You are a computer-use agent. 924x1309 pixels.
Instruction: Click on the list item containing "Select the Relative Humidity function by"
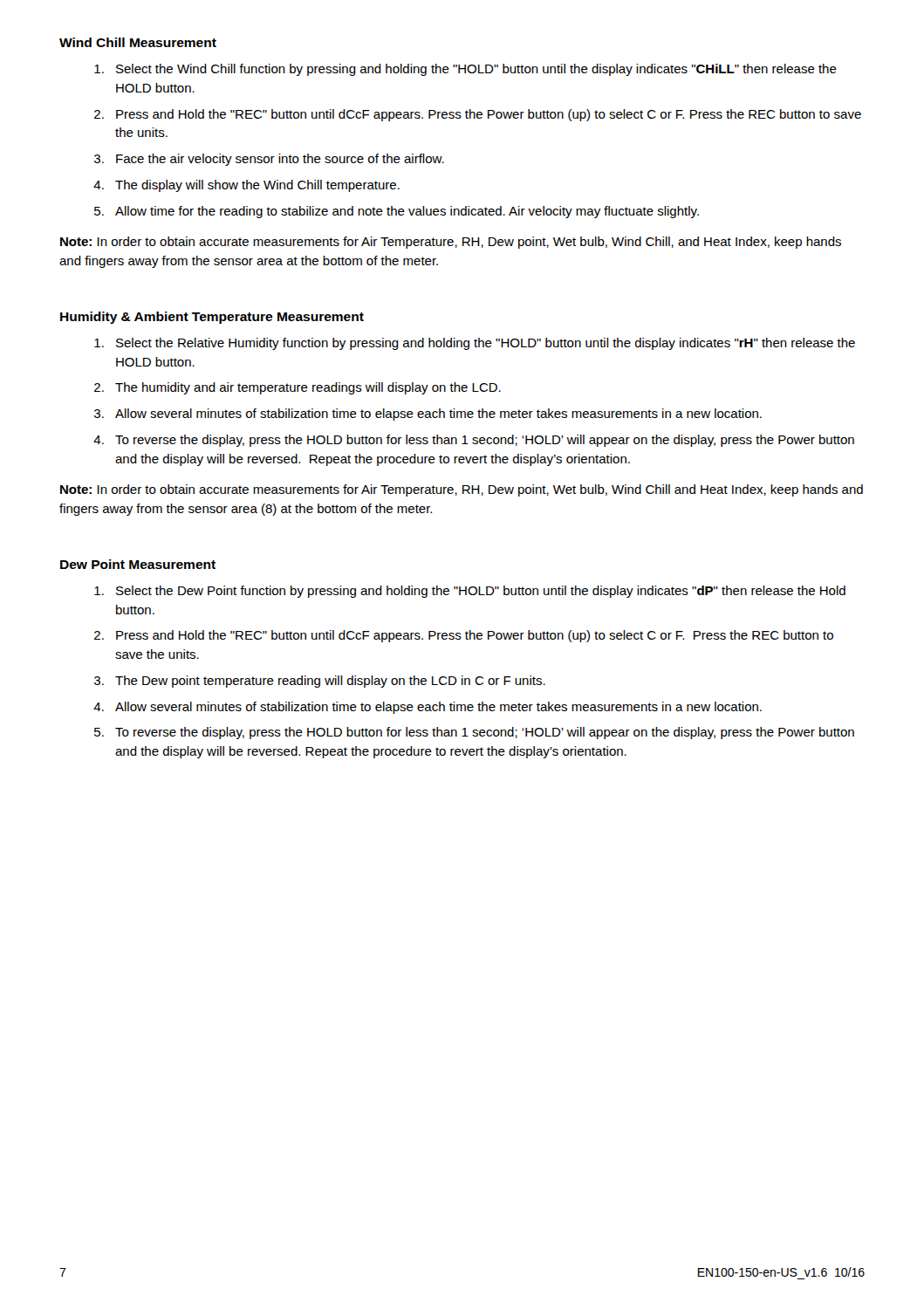[485, 352]
